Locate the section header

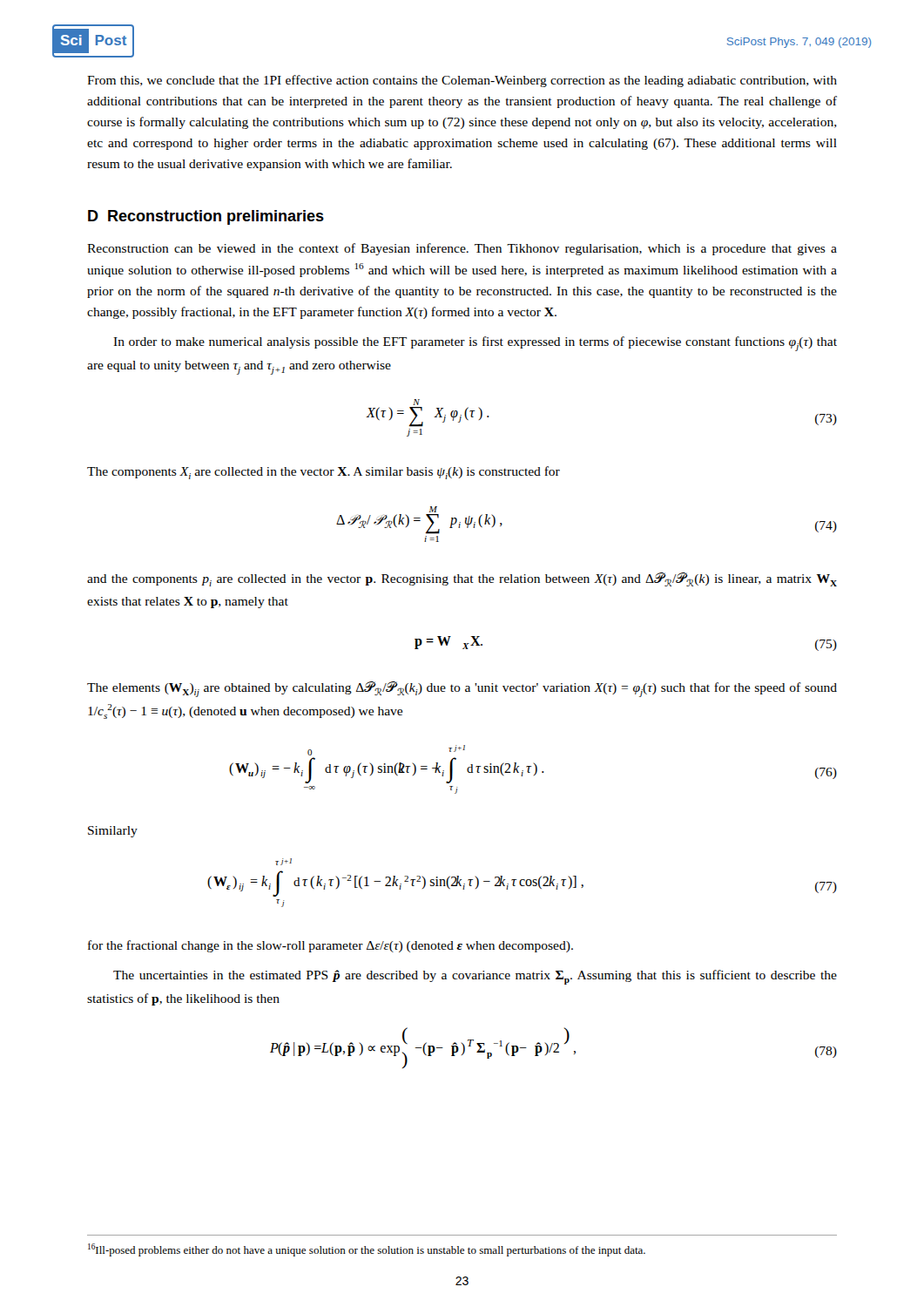click(x=206, y=216)
